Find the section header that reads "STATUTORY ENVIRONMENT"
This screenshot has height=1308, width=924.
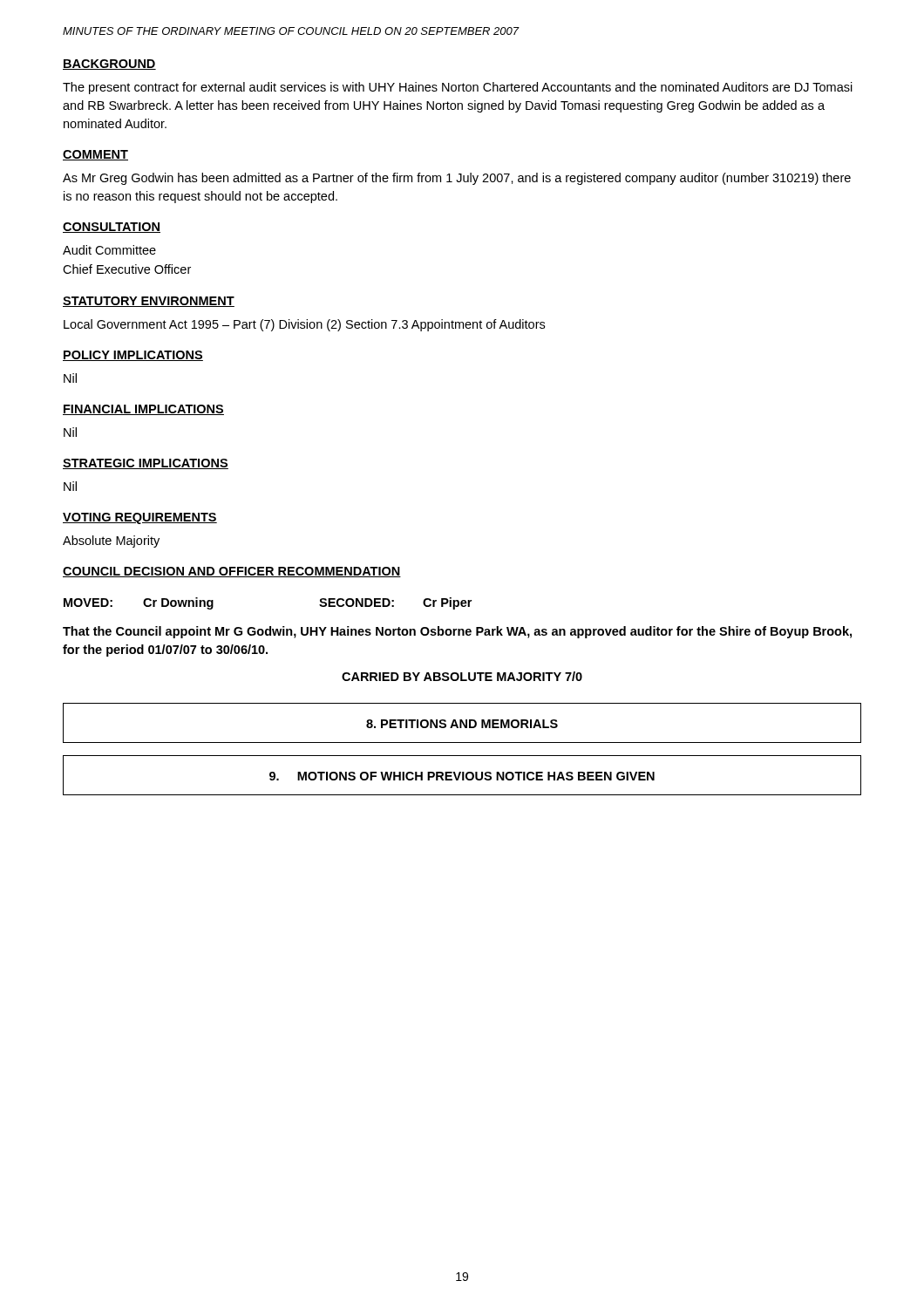tap(148, 301)
